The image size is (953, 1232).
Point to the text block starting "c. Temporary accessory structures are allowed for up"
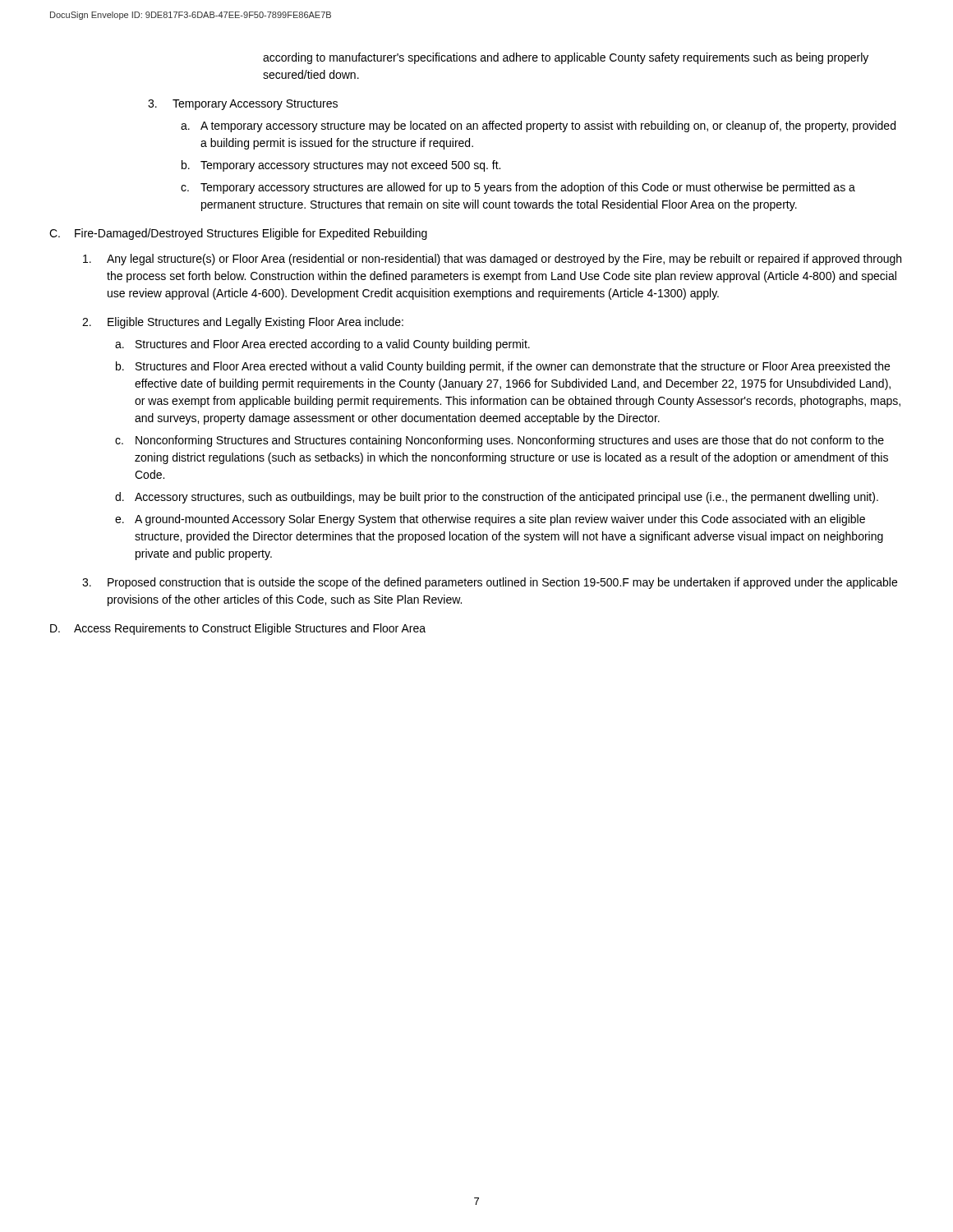click(542, 196)
